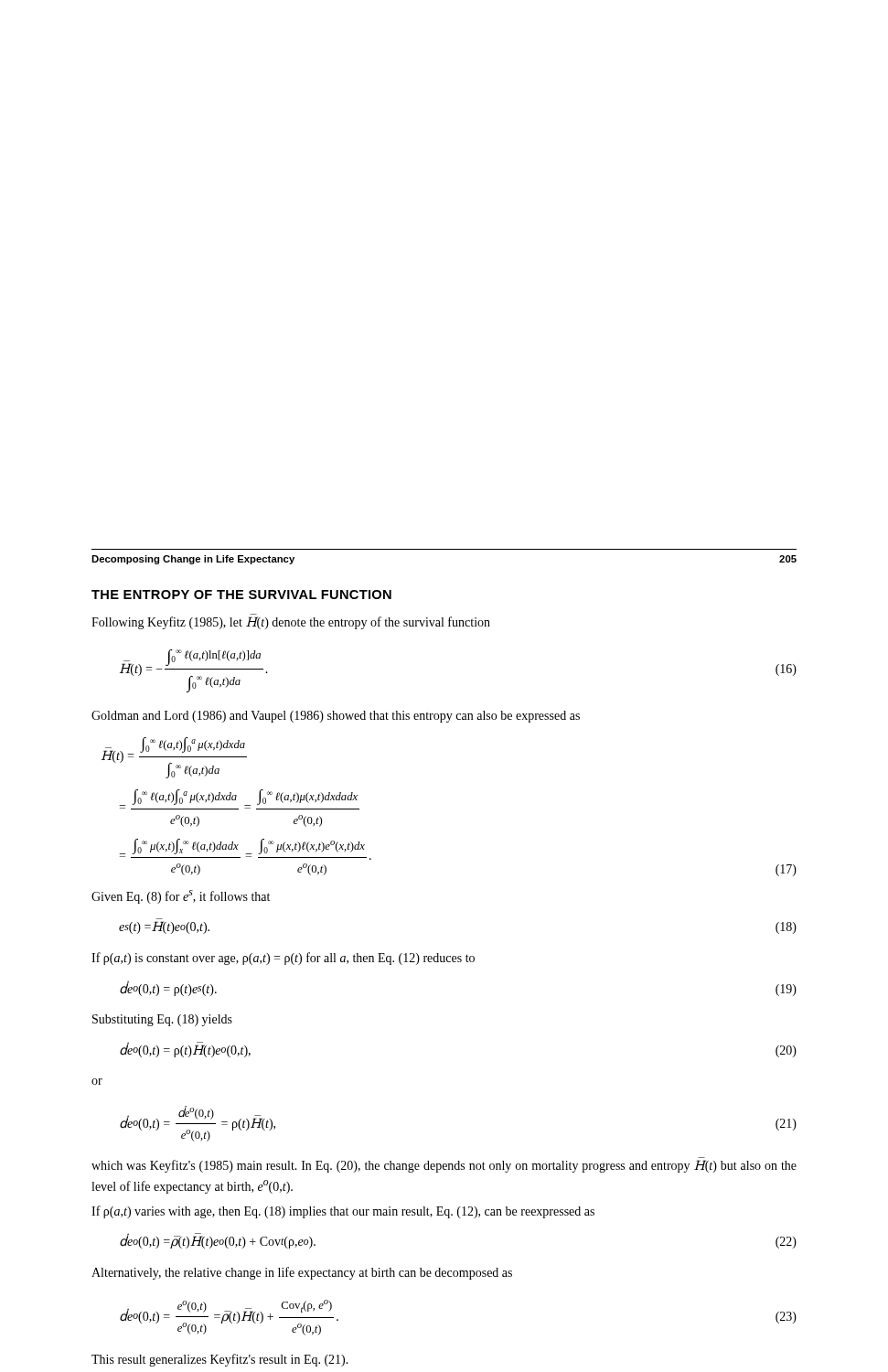This screenshot has width=888, height=1372.
Task: Point to the block starting "Given Eq. (8) for es, it"
Action: pyautogui.click(x=181, y=895)
